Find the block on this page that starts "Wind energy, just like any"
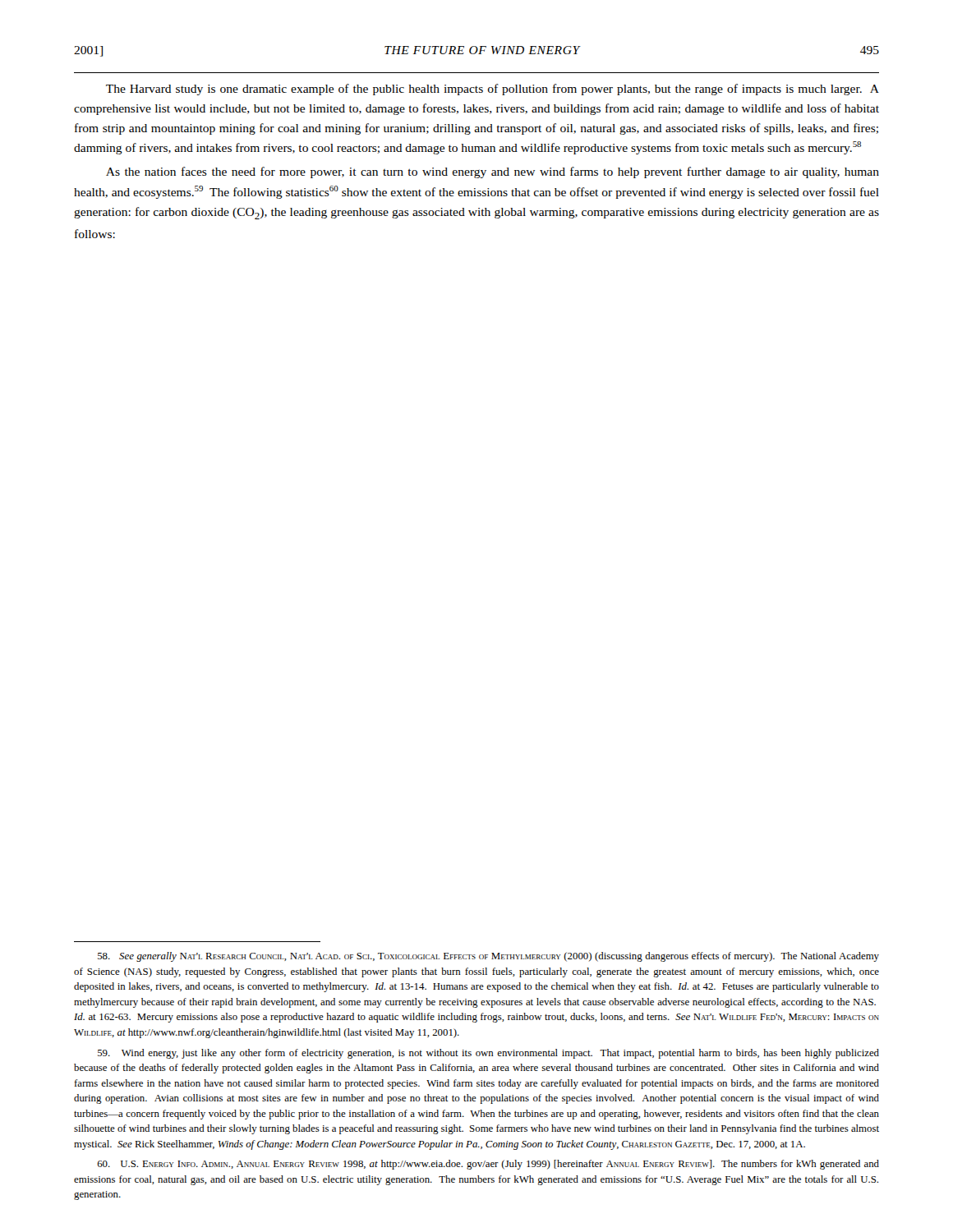953x1232 pixels. [x=476, y=1098]
